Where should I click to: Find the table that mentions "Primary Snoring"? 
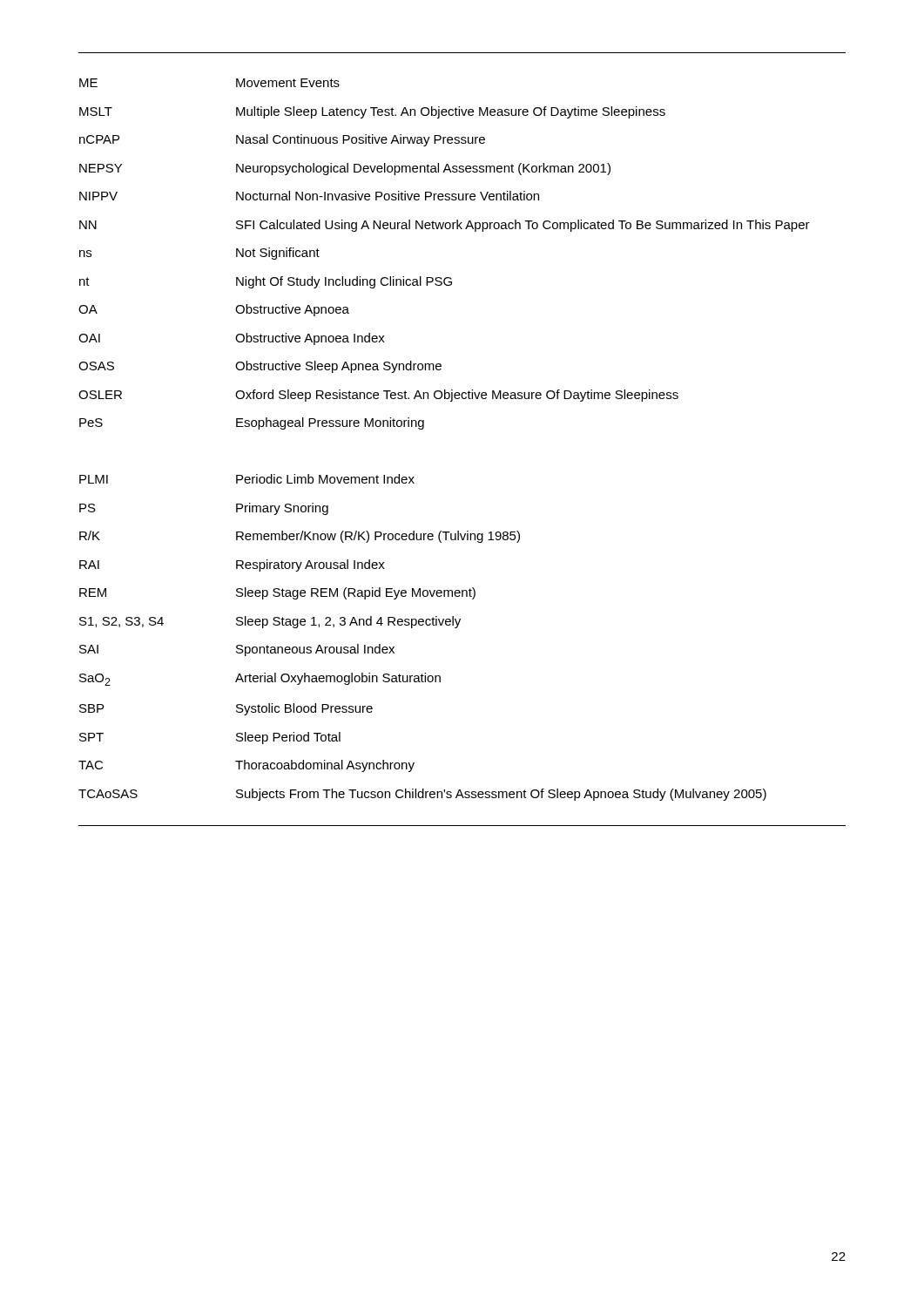tap(462, 438)
